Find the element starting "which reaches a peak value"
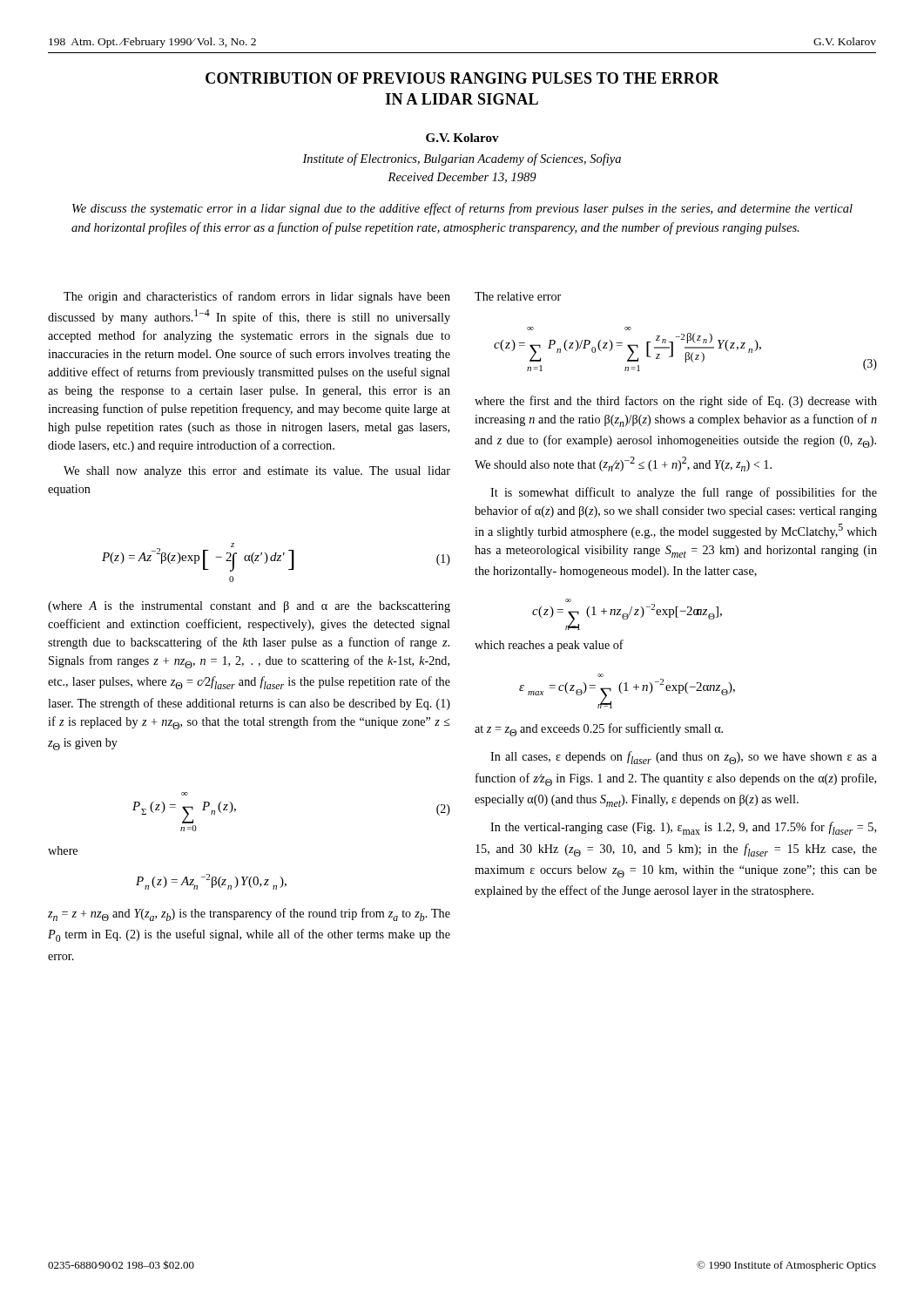Viewport: 924px width, 1307px height. (x=549, y=646)
